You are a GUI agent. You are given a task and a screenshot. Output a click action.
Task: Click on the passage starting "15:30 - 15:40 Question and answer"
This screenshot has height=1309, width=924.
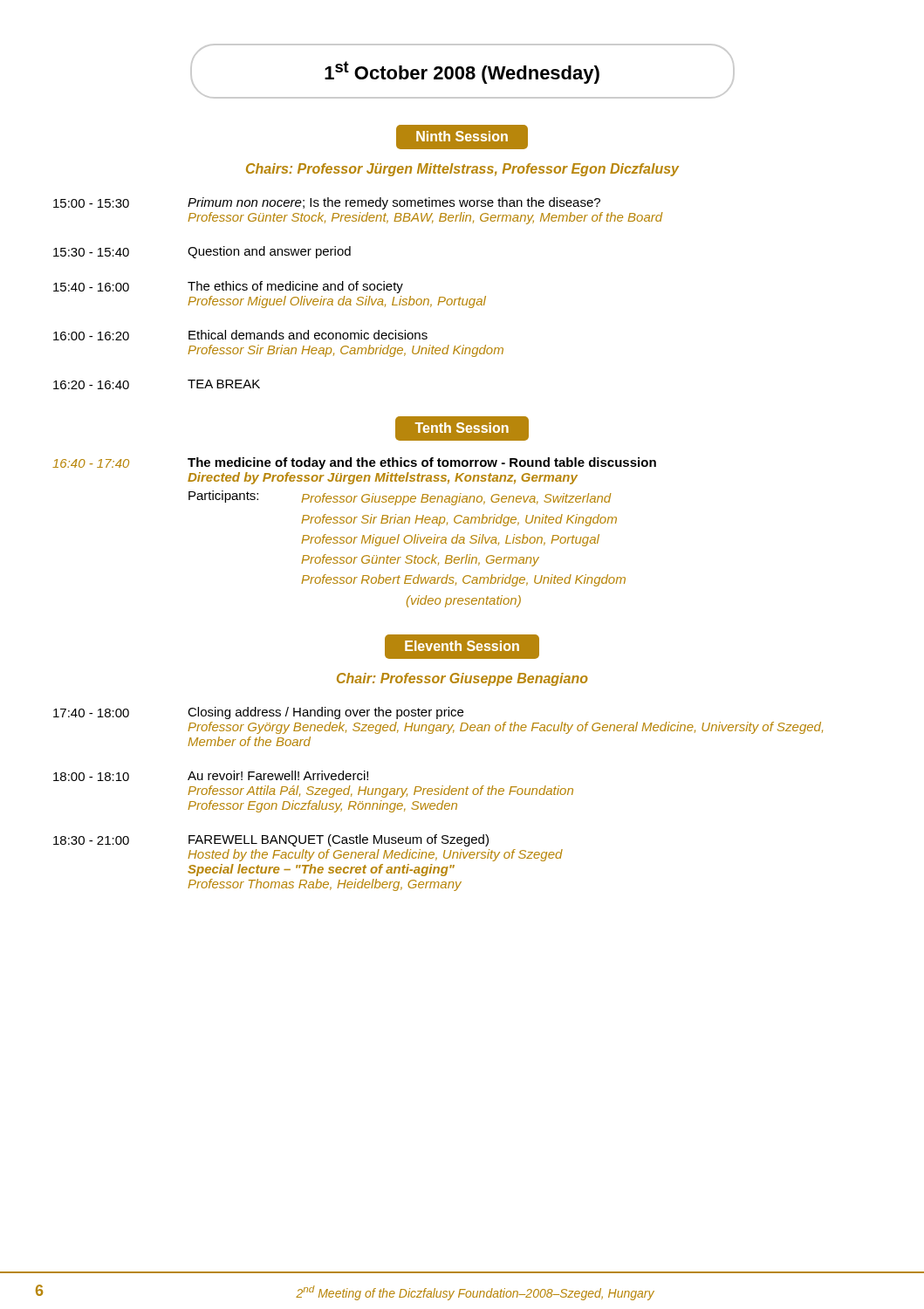click(202, 252)
